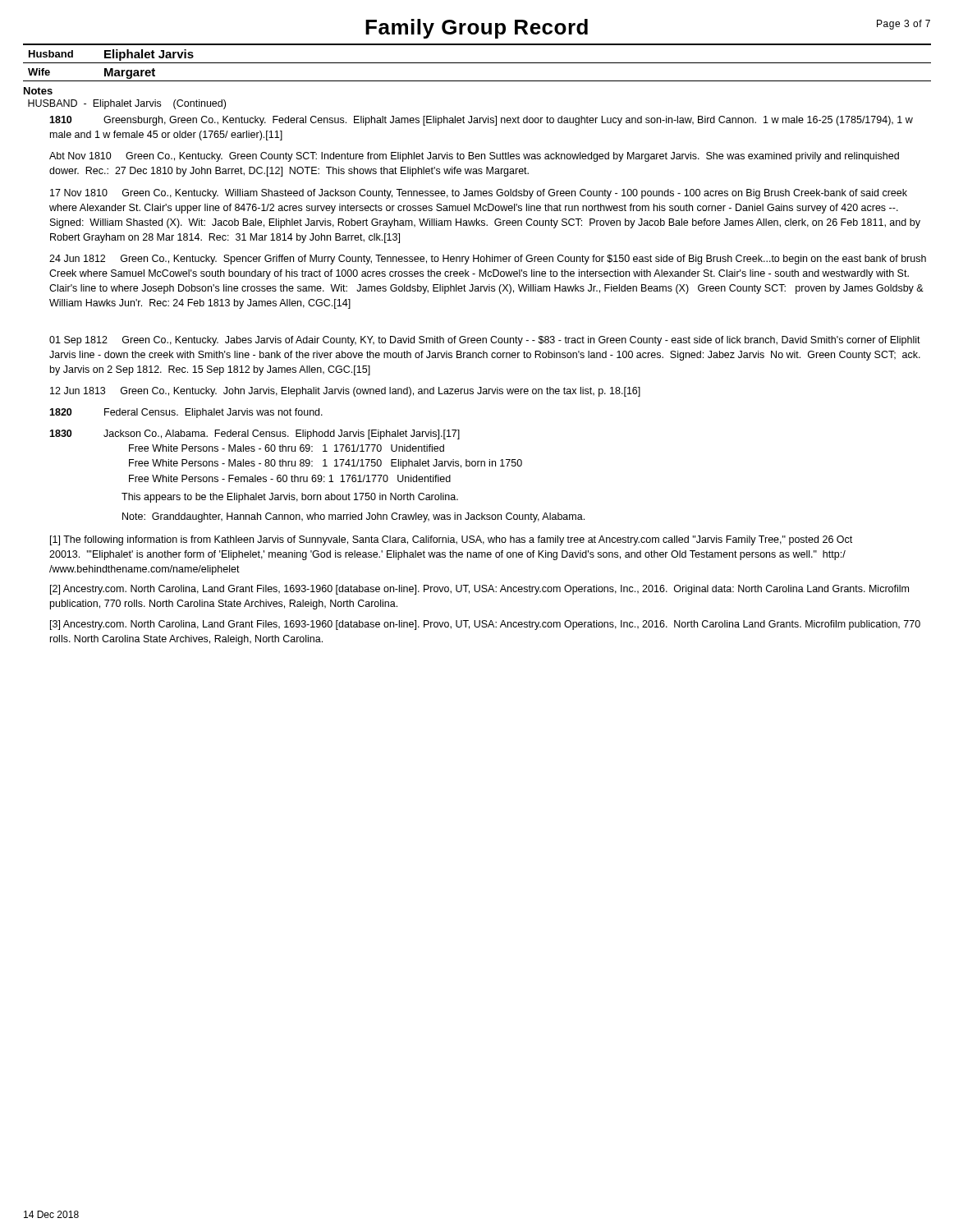Locate the table with the text "Eliphalet Jarvis"
954x1232 pixels.
point(477,62)
